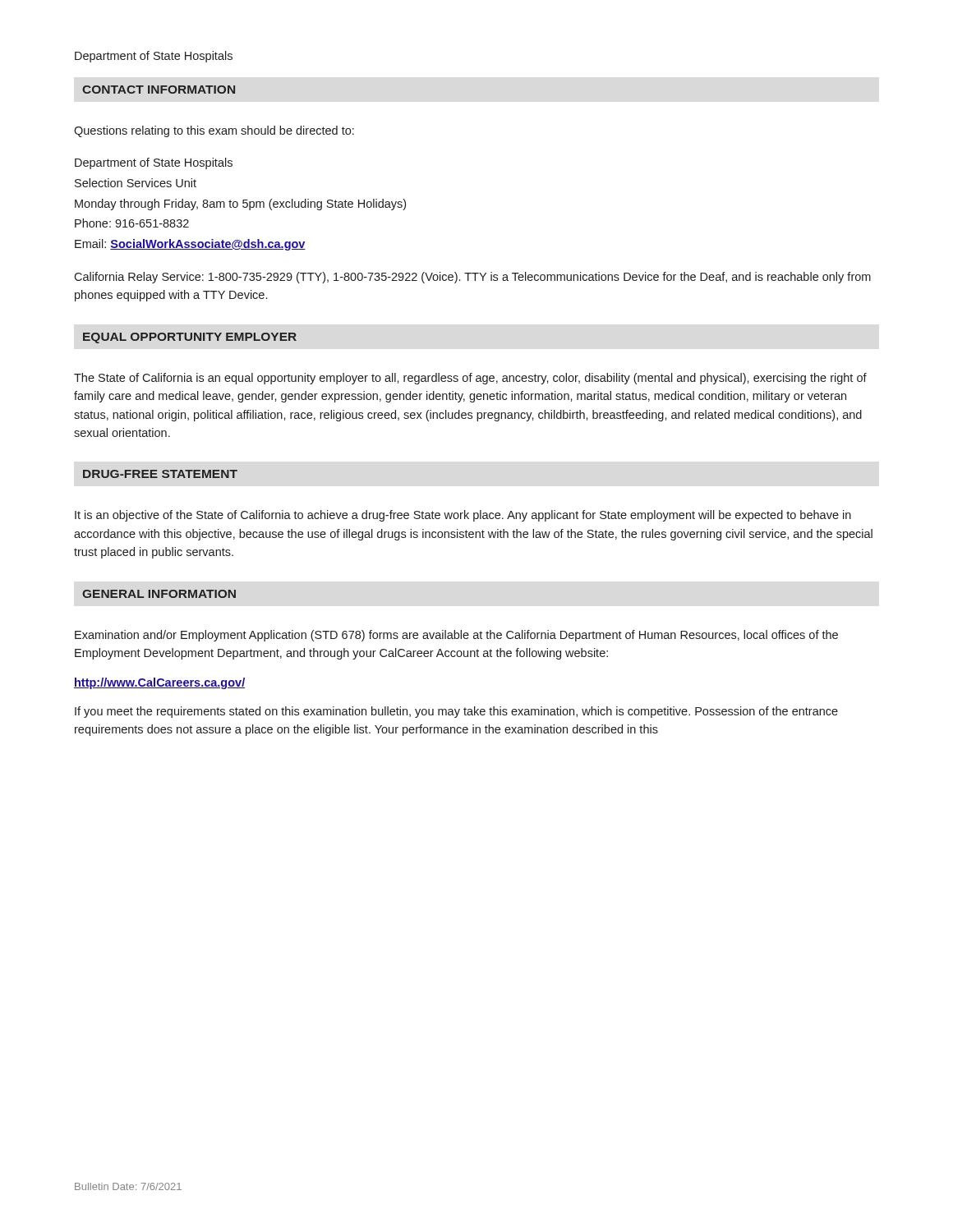Select the text block with the text "Questions relating to this exam should"

click(x=214, y=131)
